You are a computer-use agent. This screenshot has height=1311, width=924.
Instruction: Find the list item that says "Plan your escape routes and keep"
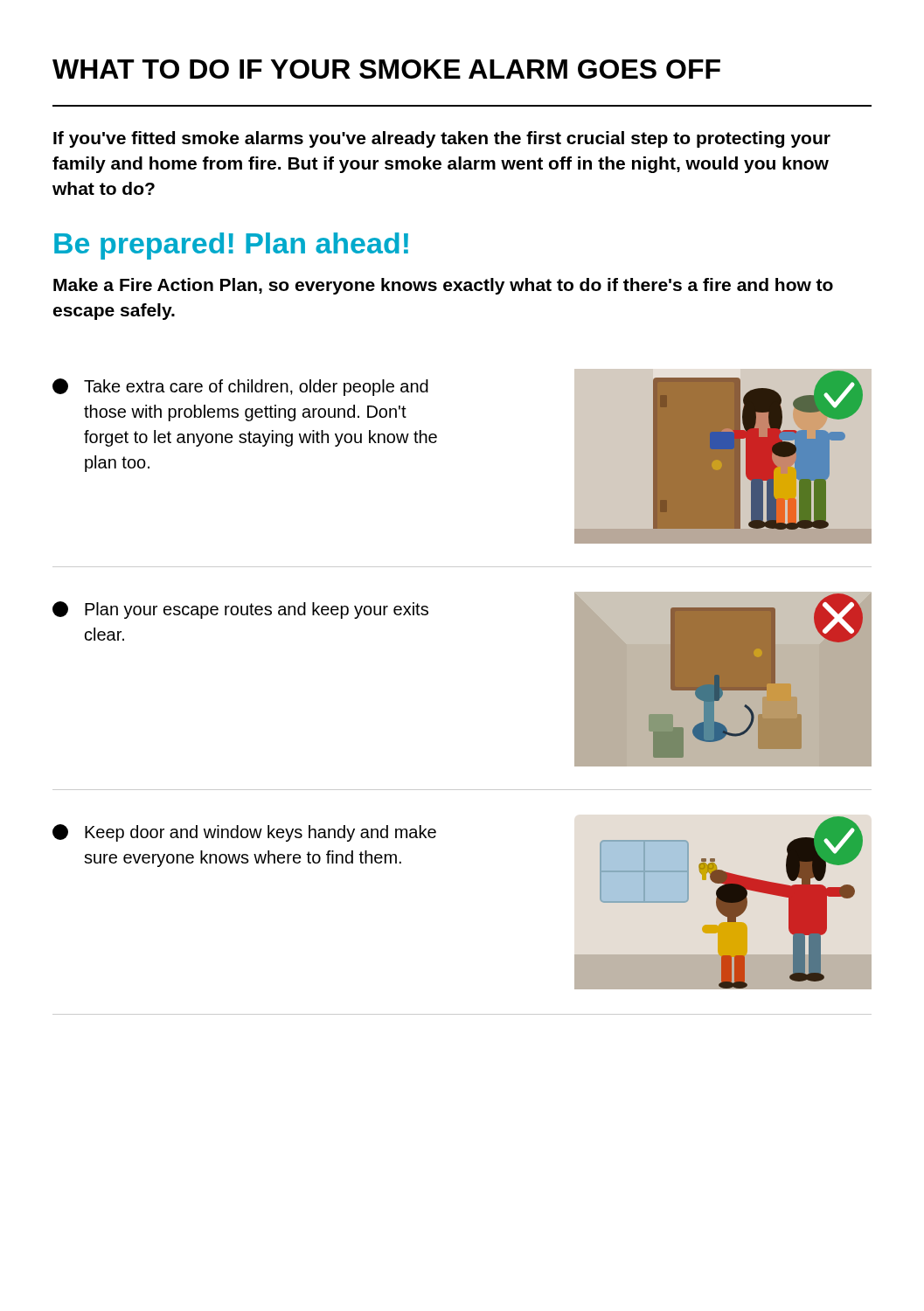click(x=256, y=622)
